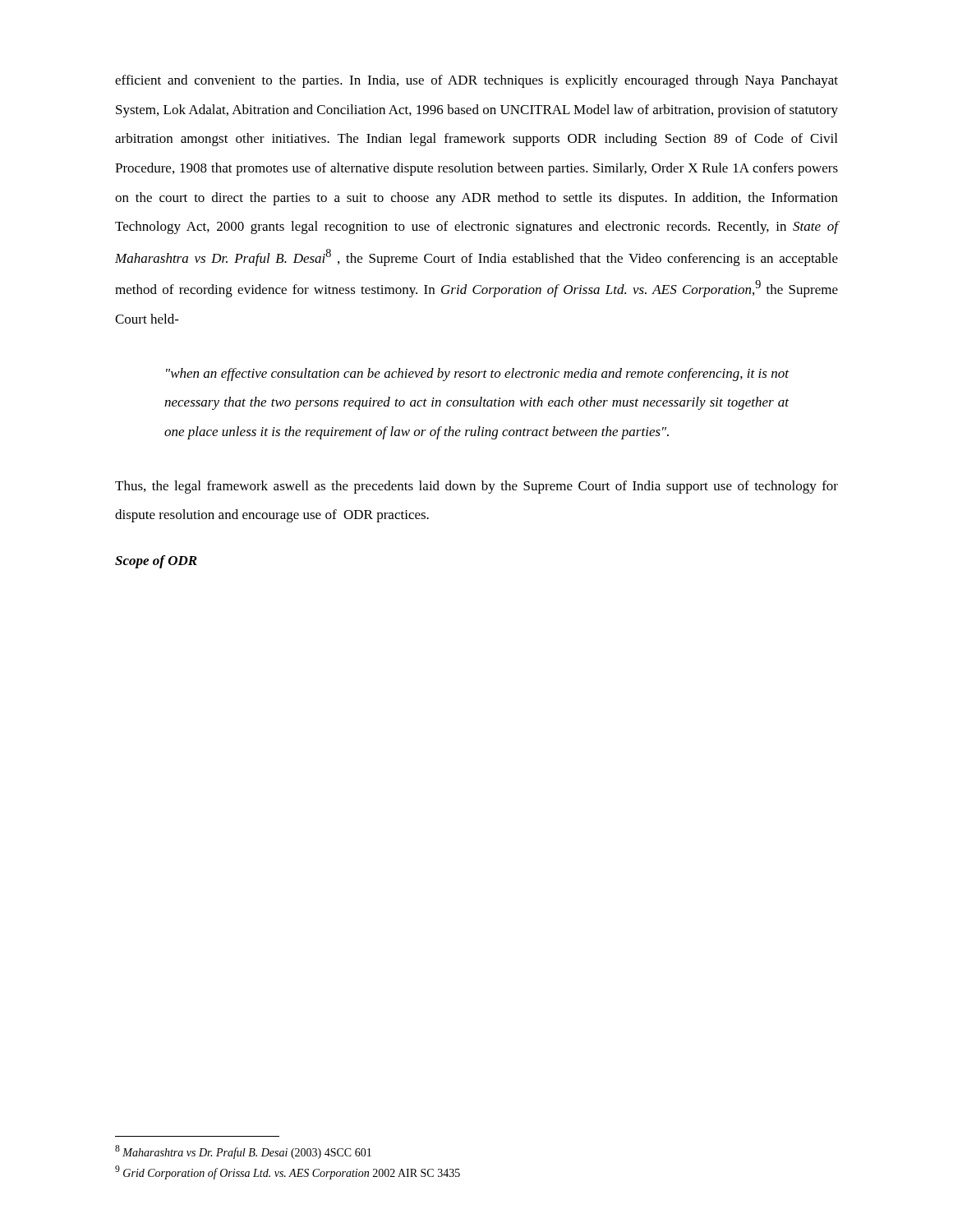Viewport: 953px width, 1232px height.
Task: Find the block on this page that starts "9 Grid Corporation of Orissa Ltd. vs. AES"
Action: [x=288, y=1171]
